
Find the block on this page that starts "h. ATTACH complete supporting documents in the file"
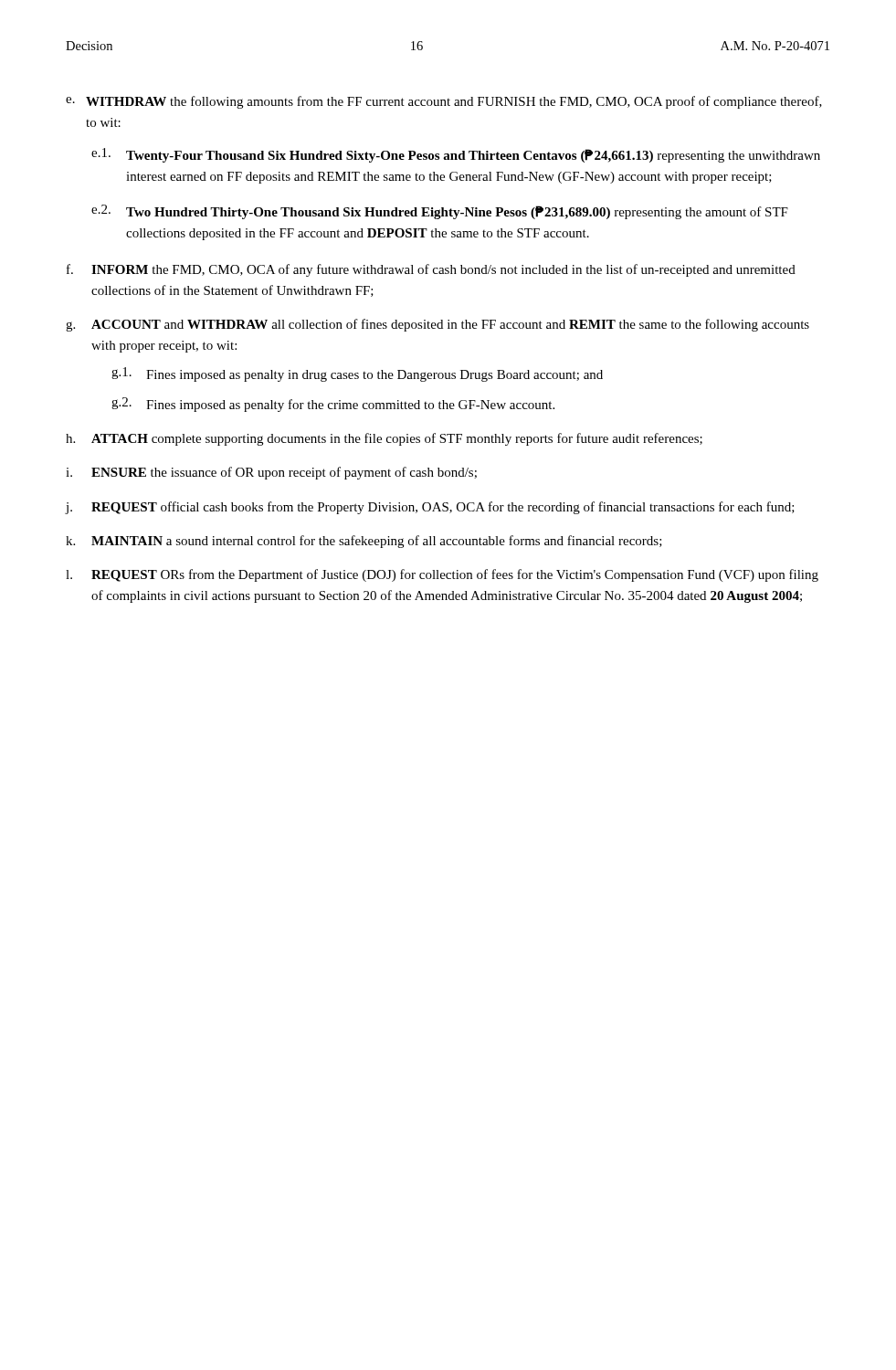point(448,439)
